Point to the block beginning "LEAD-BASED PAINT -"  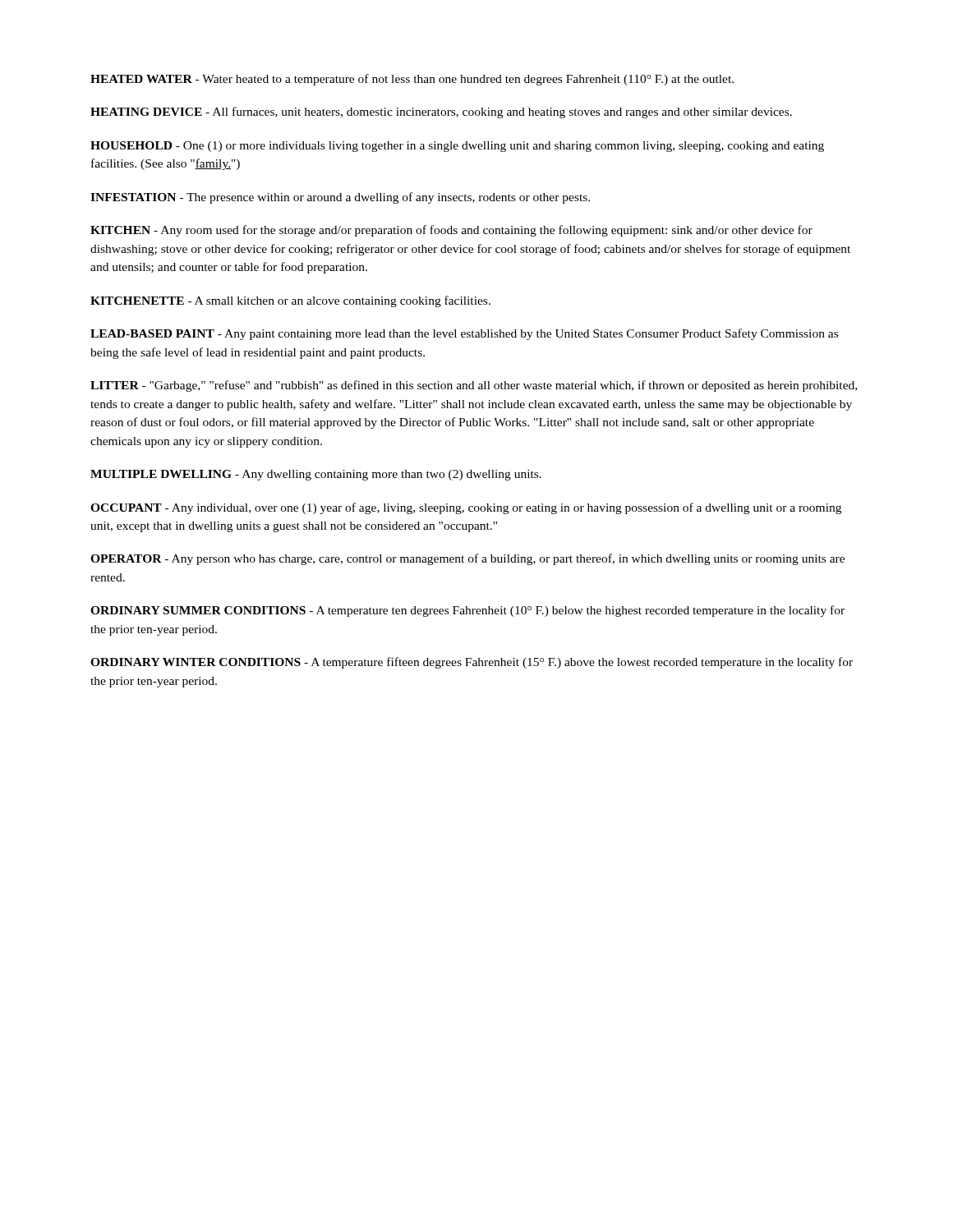coord(464,342)
